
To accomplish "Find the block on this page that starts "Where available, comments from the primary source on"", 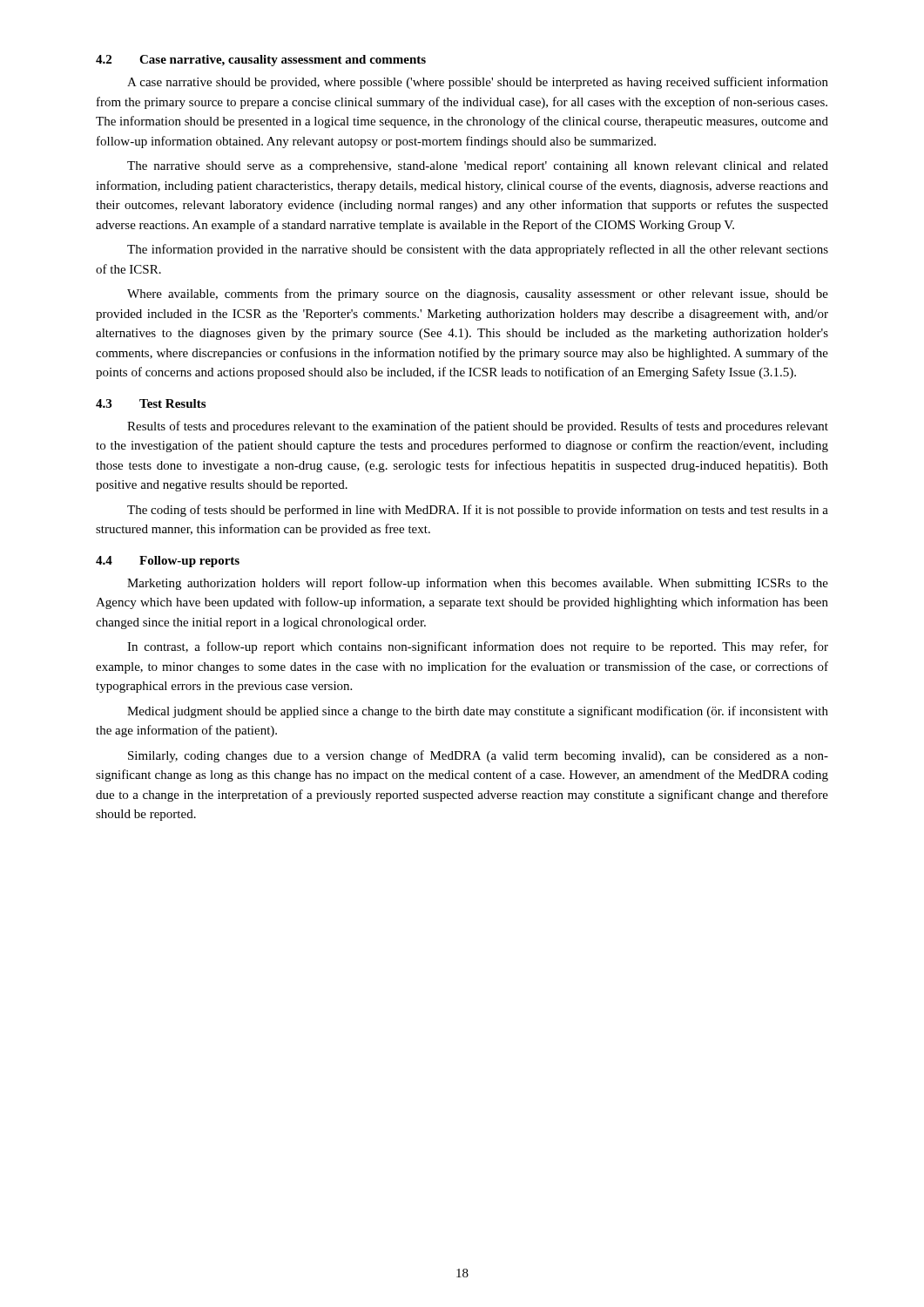I will [x=462, y=333].
